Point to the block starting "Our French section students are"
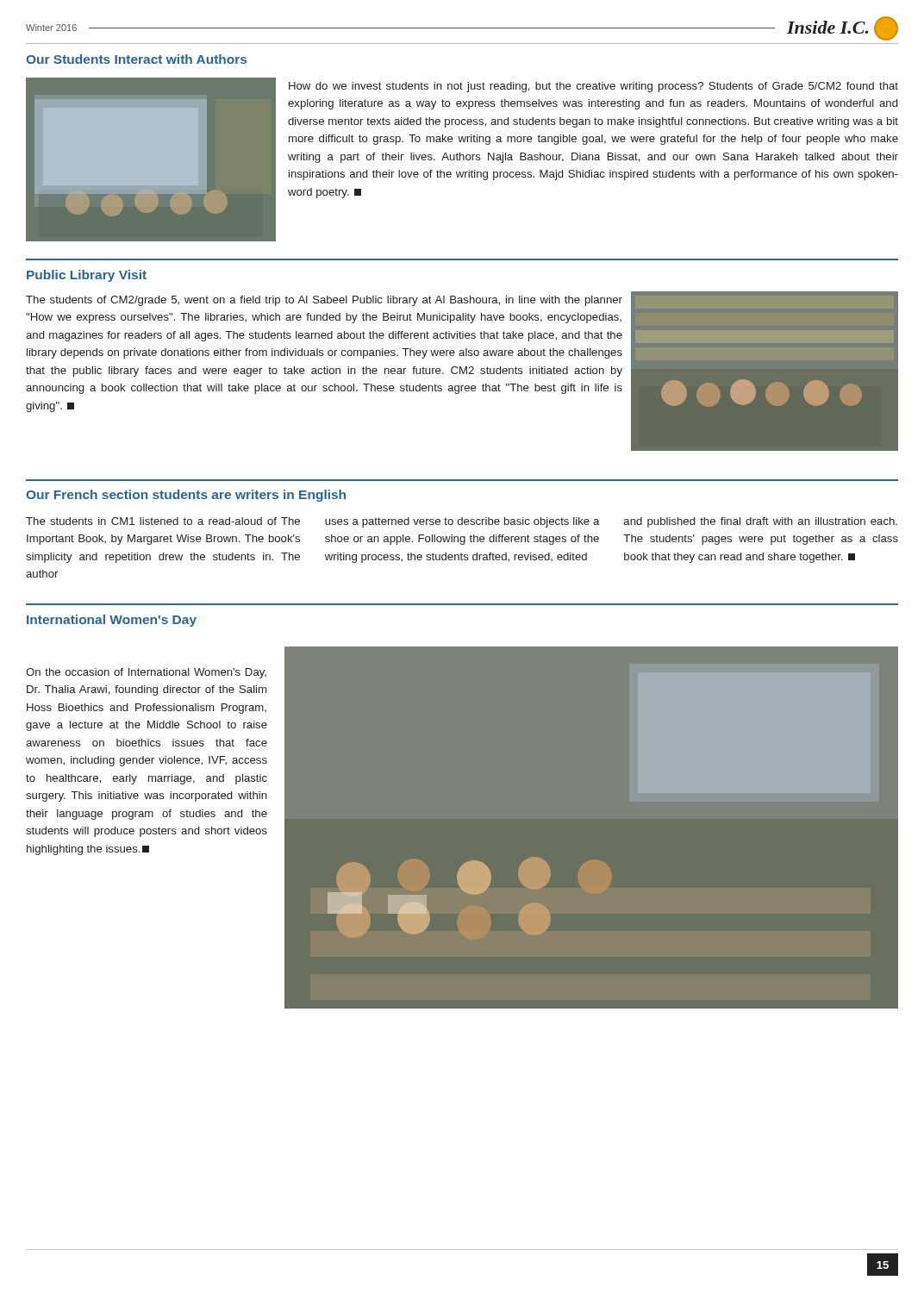Screen dimensions: 1293x924 click(x=186, y=494)
